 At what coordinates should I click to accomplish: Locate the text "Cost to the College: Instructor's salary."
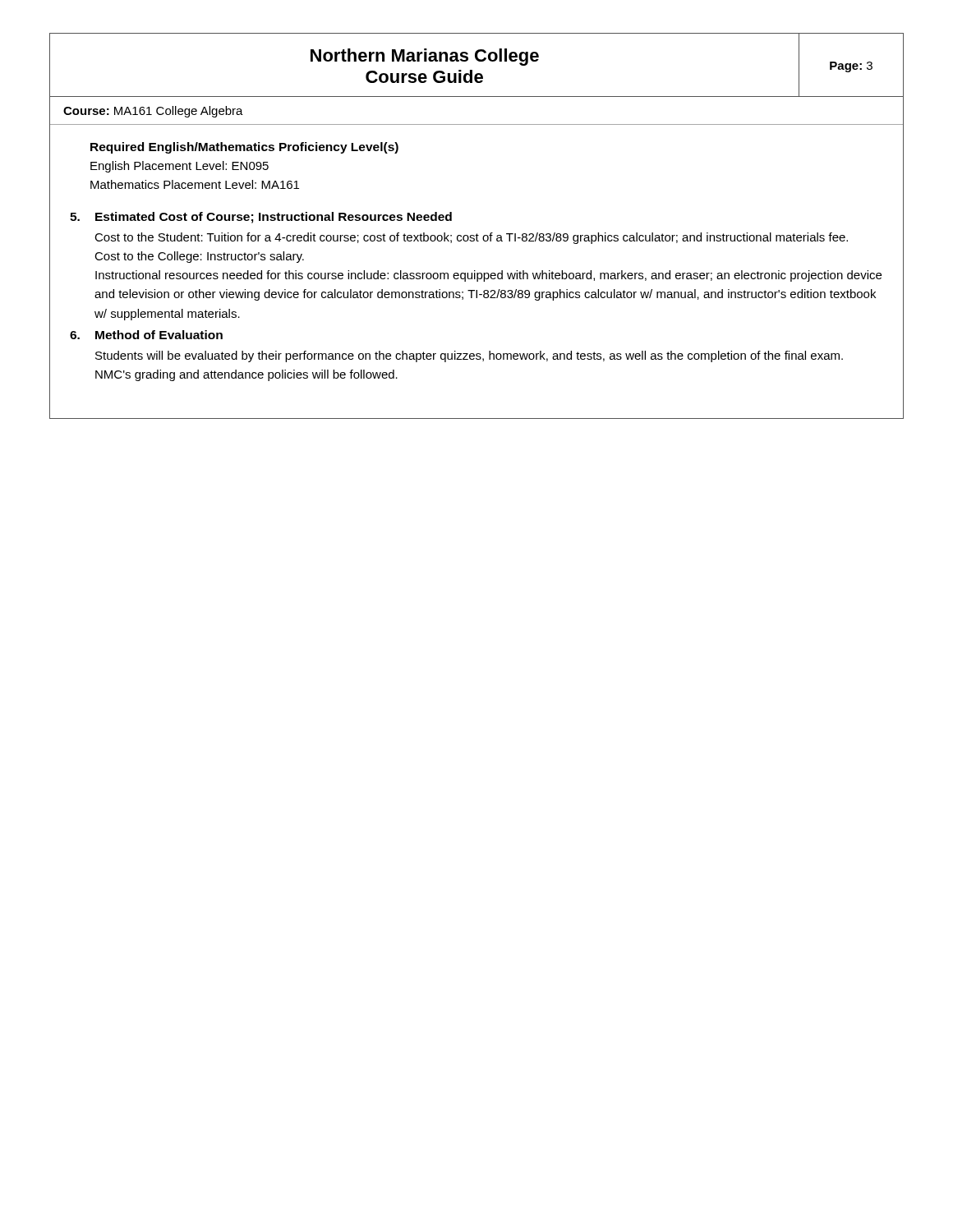[199, 257]
